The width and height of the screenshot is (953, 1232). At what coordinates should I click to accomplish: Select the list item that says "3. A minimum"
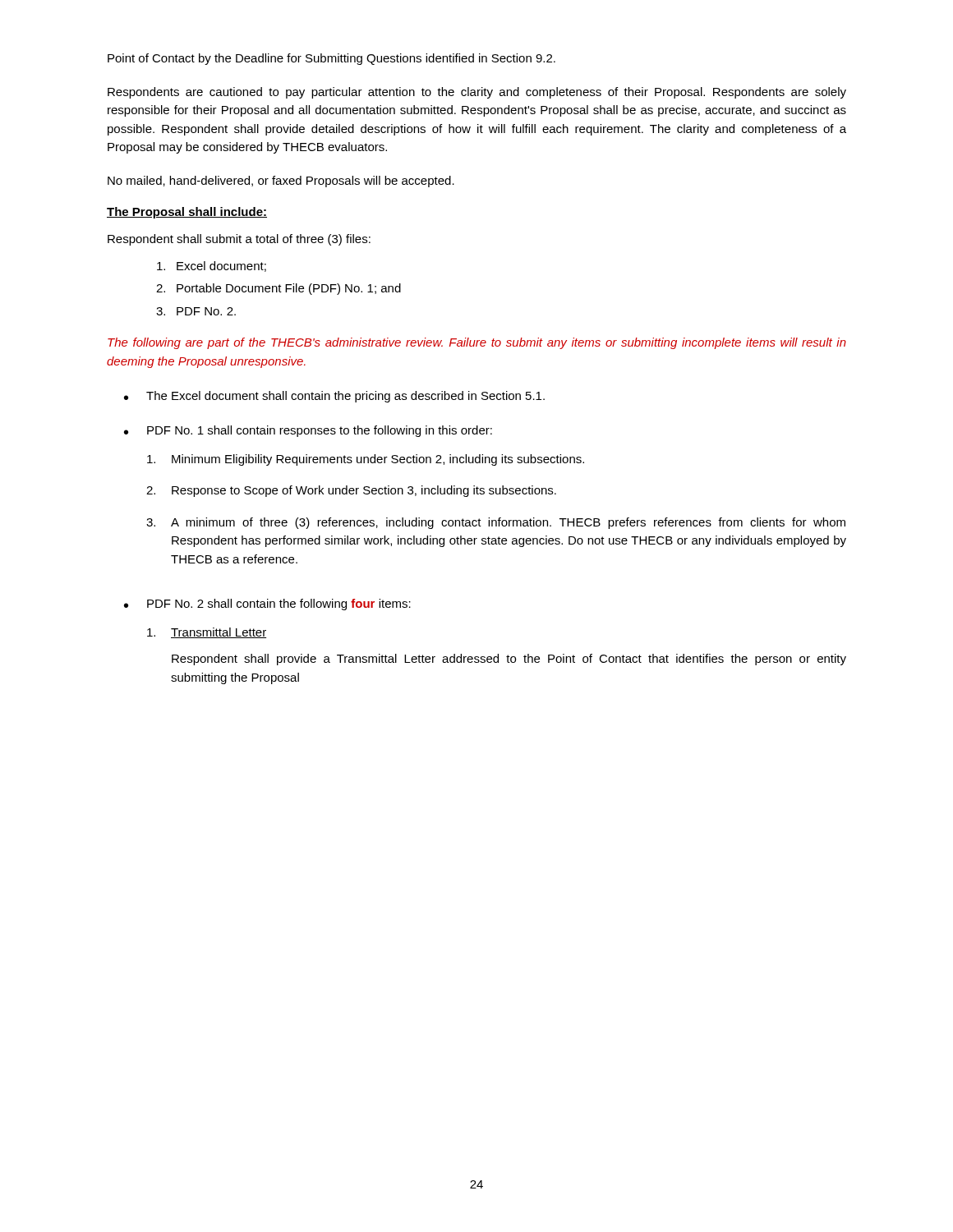tap(496, 541)
